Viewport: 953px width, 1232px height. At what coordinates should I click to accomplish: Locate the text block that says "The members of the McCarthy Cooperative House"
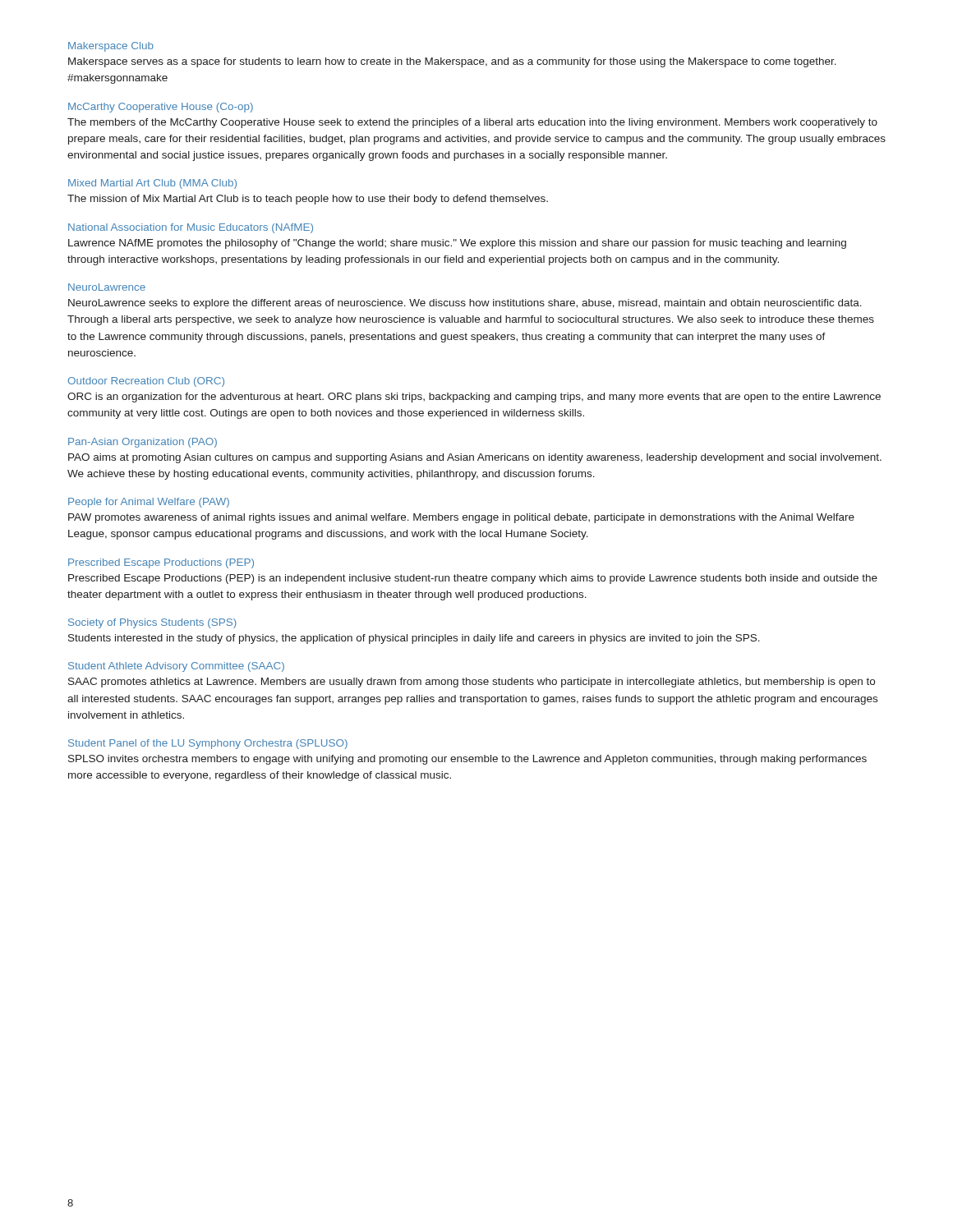(476, 138)
